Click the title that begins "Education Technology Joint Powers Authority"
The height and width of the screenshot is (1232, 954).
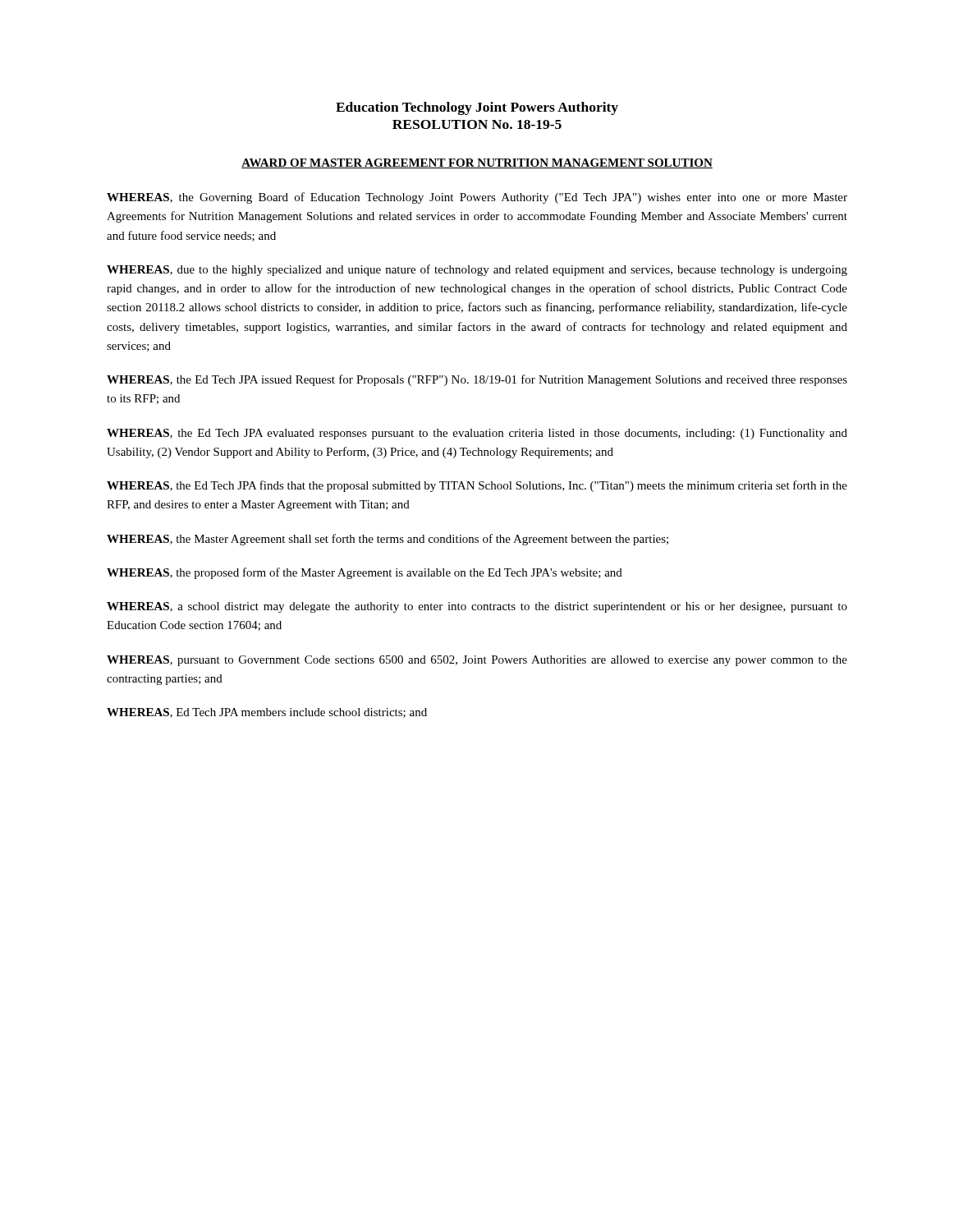click(x=477, y=116)
